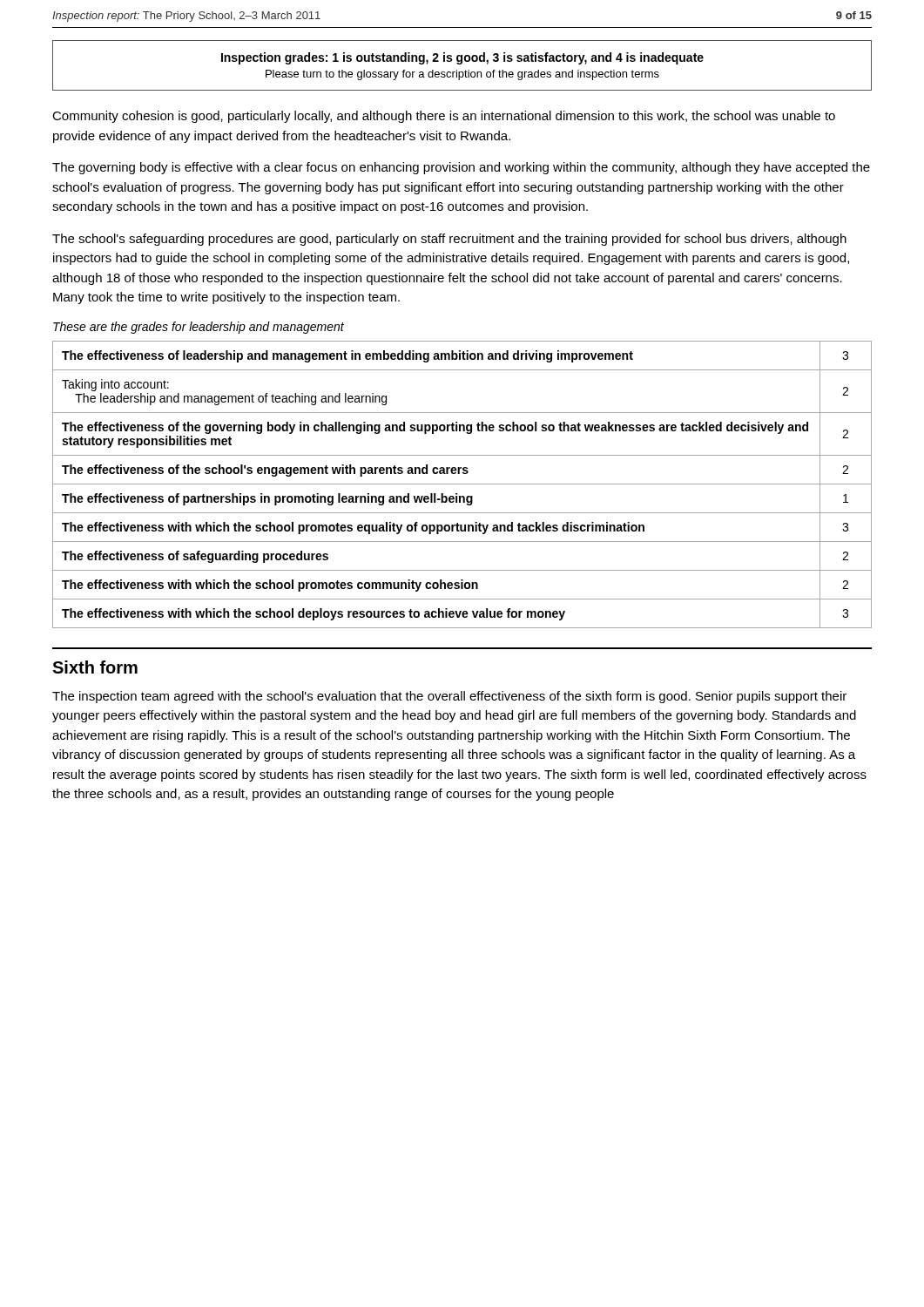Locate the text starting "The inspection team agreed"
Screen dimensions: 1307x924
point(459,744)
